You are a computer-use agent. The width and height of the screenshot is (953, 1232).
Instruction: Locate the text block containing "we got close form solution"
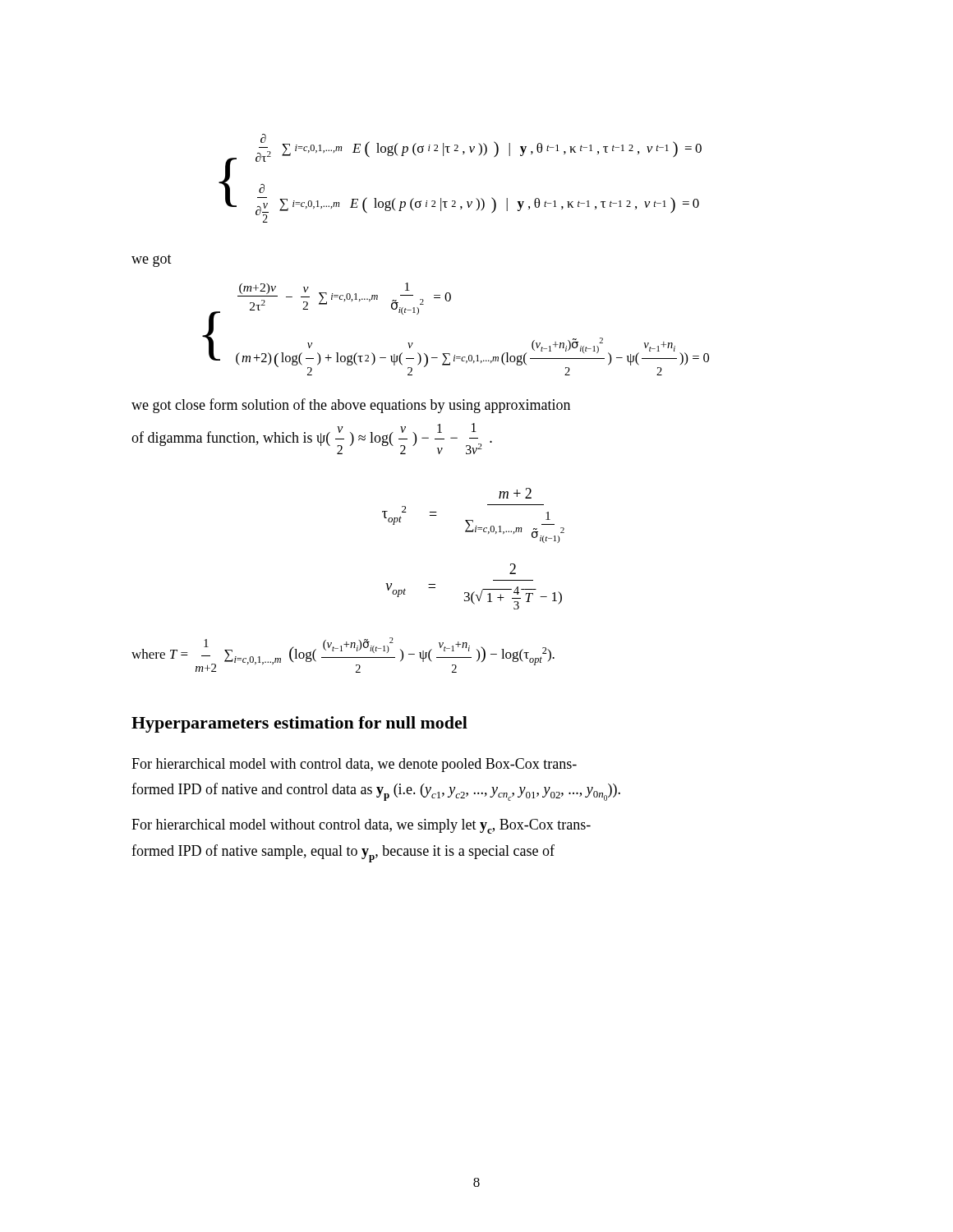(351, 405)
